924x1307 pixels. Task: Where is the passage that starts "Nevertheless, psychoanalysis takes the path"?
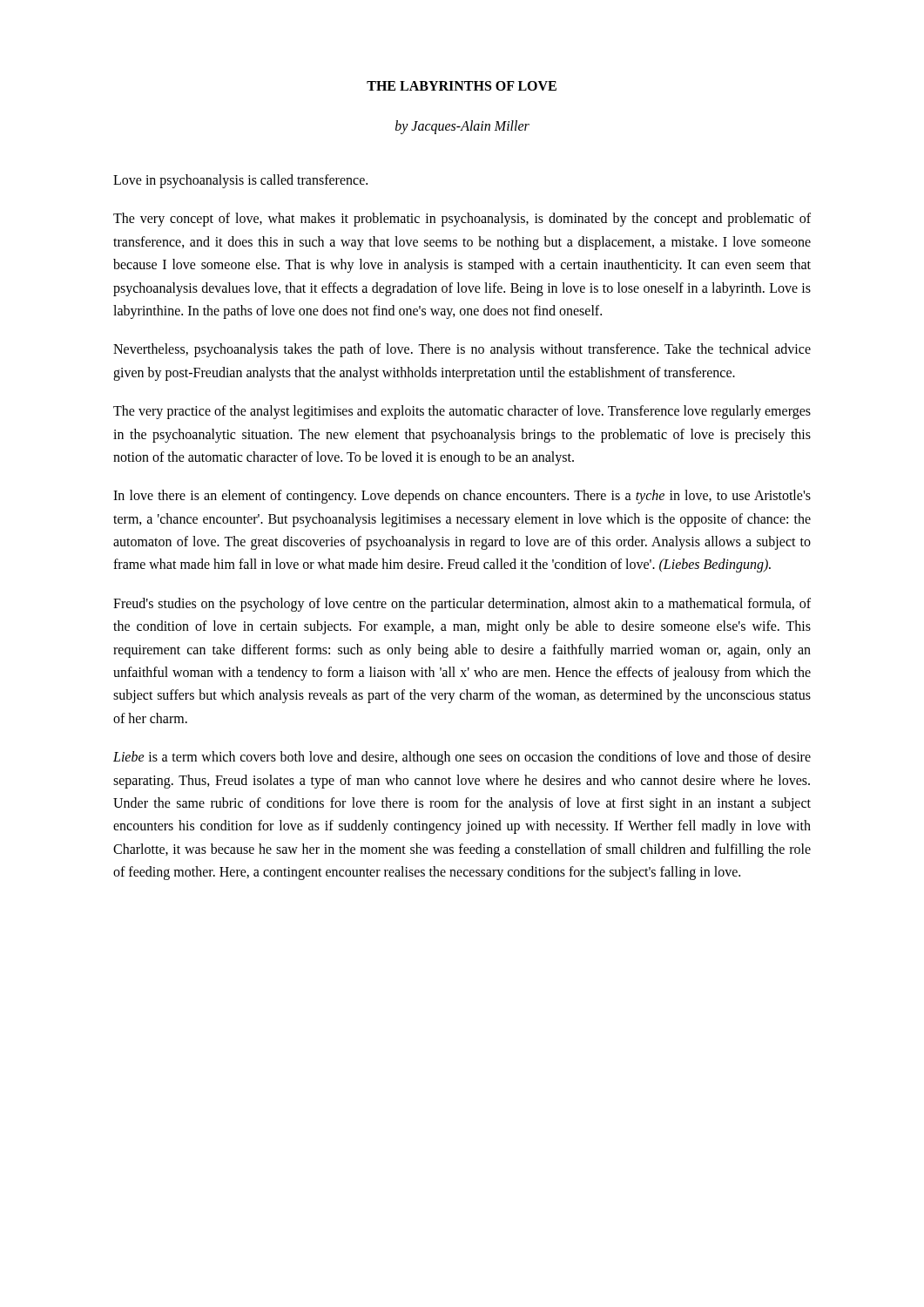tap(462, 361)
